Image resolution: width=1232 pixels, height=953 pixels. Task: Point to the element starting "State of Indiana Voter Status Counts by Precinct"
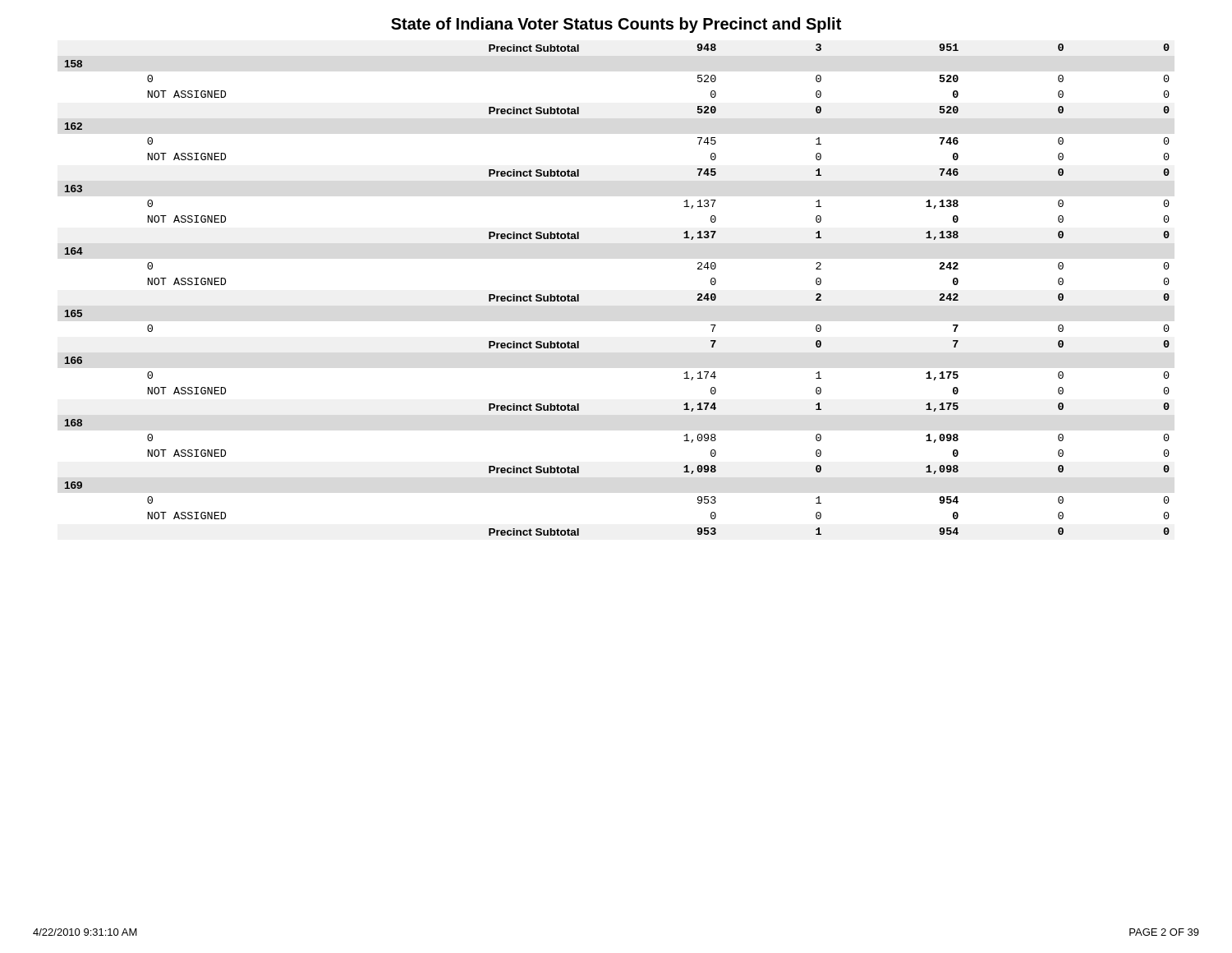coord(616,24)
